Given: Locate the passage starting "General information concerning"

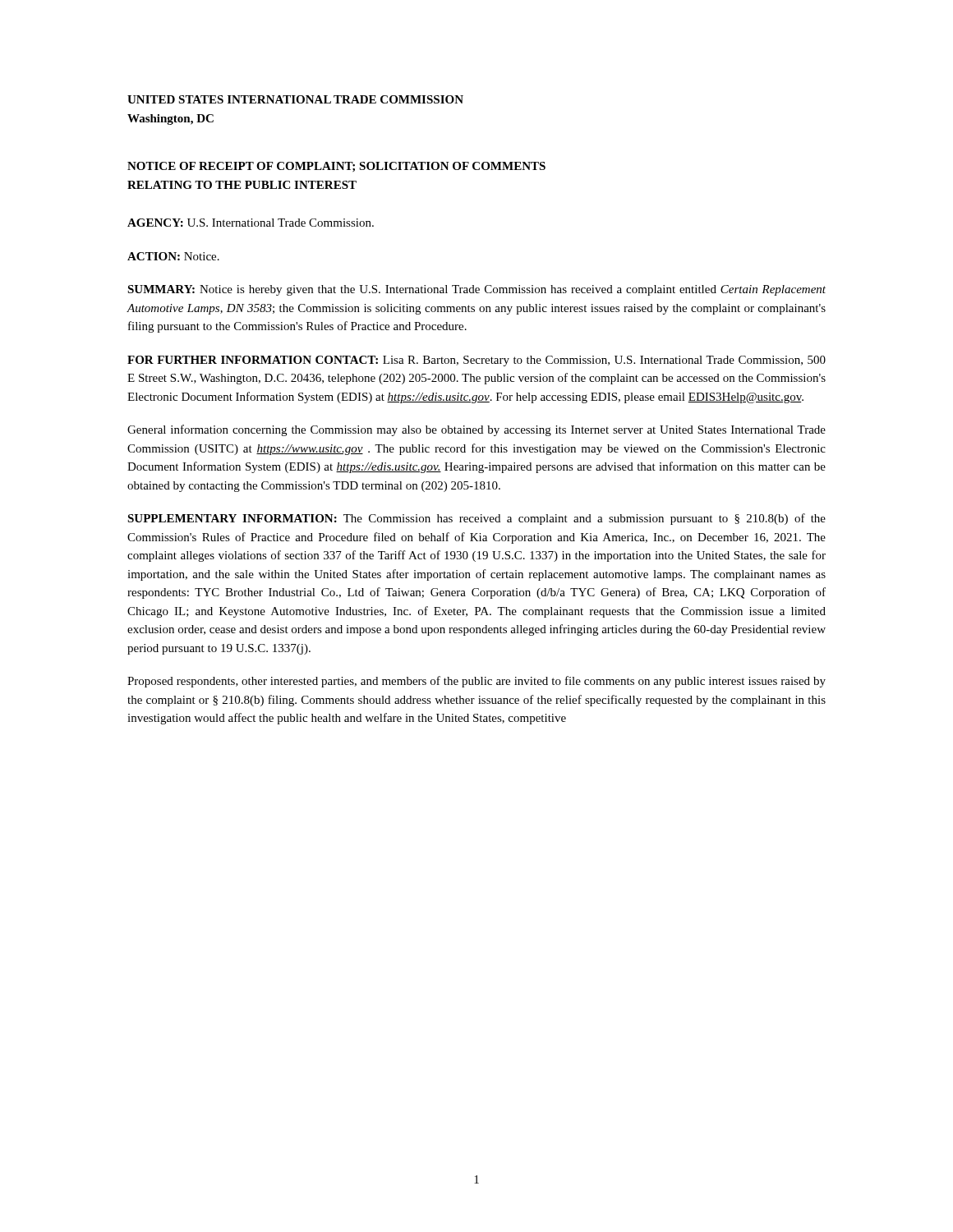Looking at the screenshot, I should coord(476,457).
